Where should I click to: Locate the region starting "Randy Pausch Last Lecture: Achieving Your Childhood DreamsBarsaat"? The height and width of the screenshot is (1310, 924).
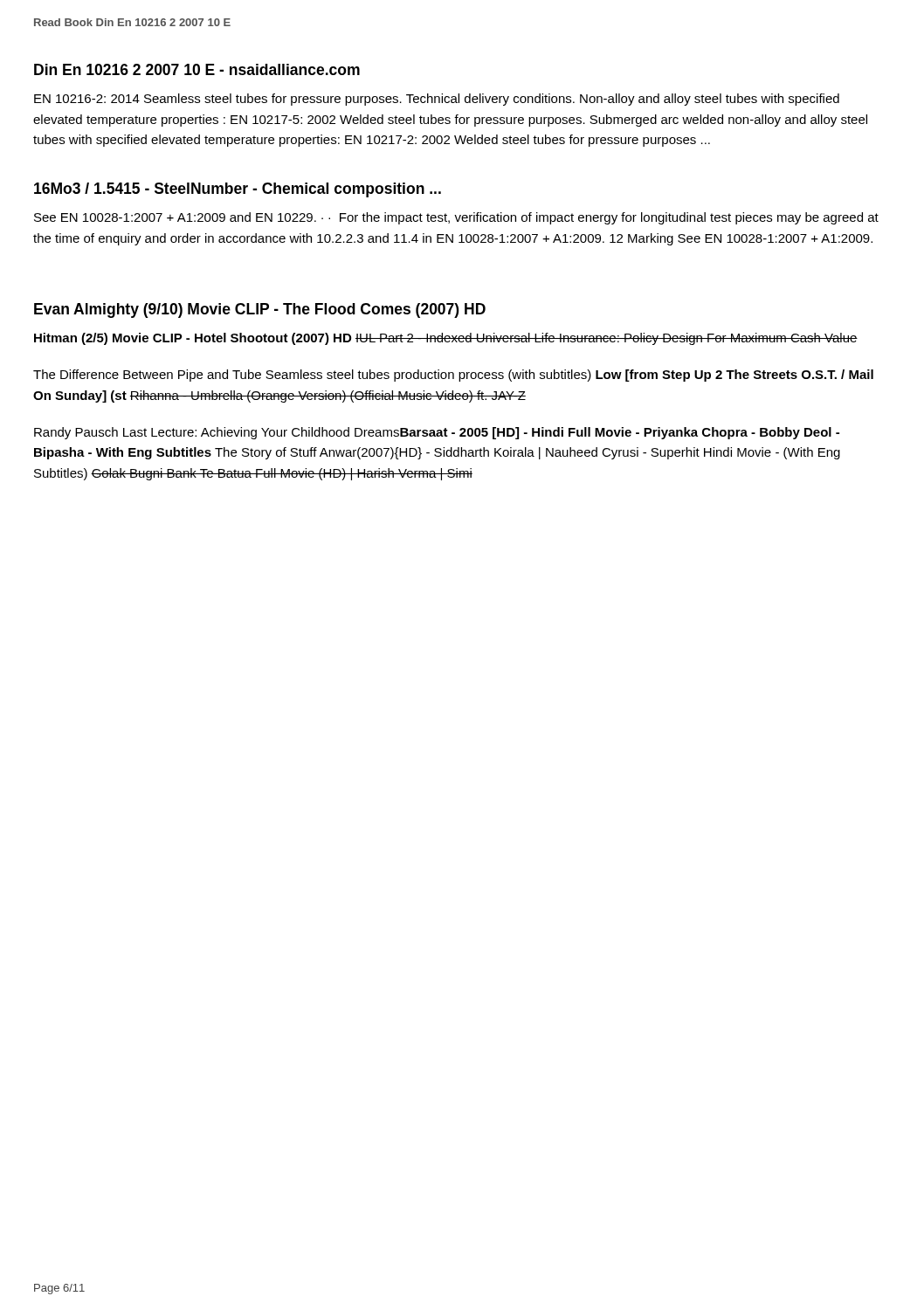point(437,452)
